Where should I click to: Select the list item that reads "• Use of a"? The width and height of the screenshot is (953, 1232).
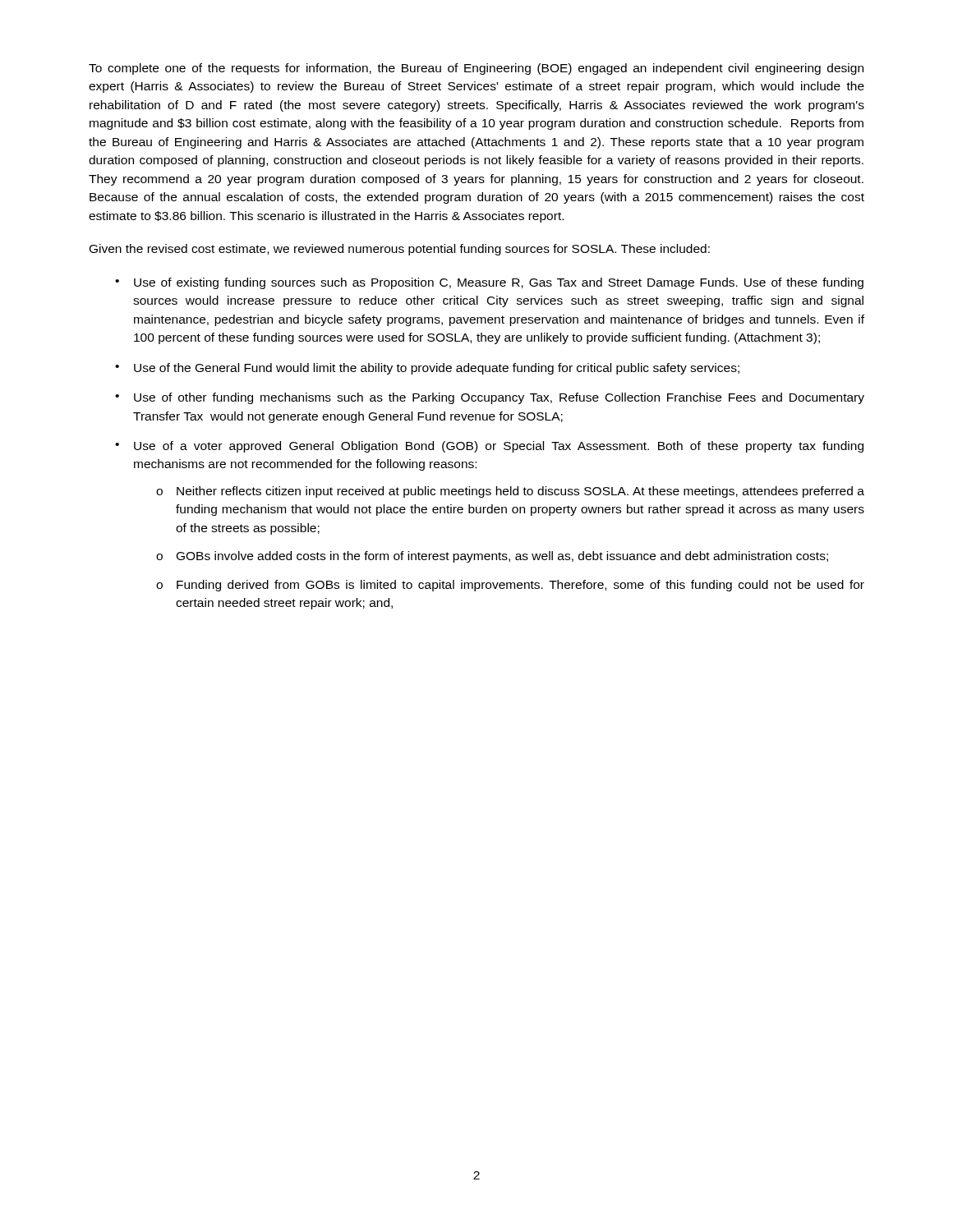489,447
